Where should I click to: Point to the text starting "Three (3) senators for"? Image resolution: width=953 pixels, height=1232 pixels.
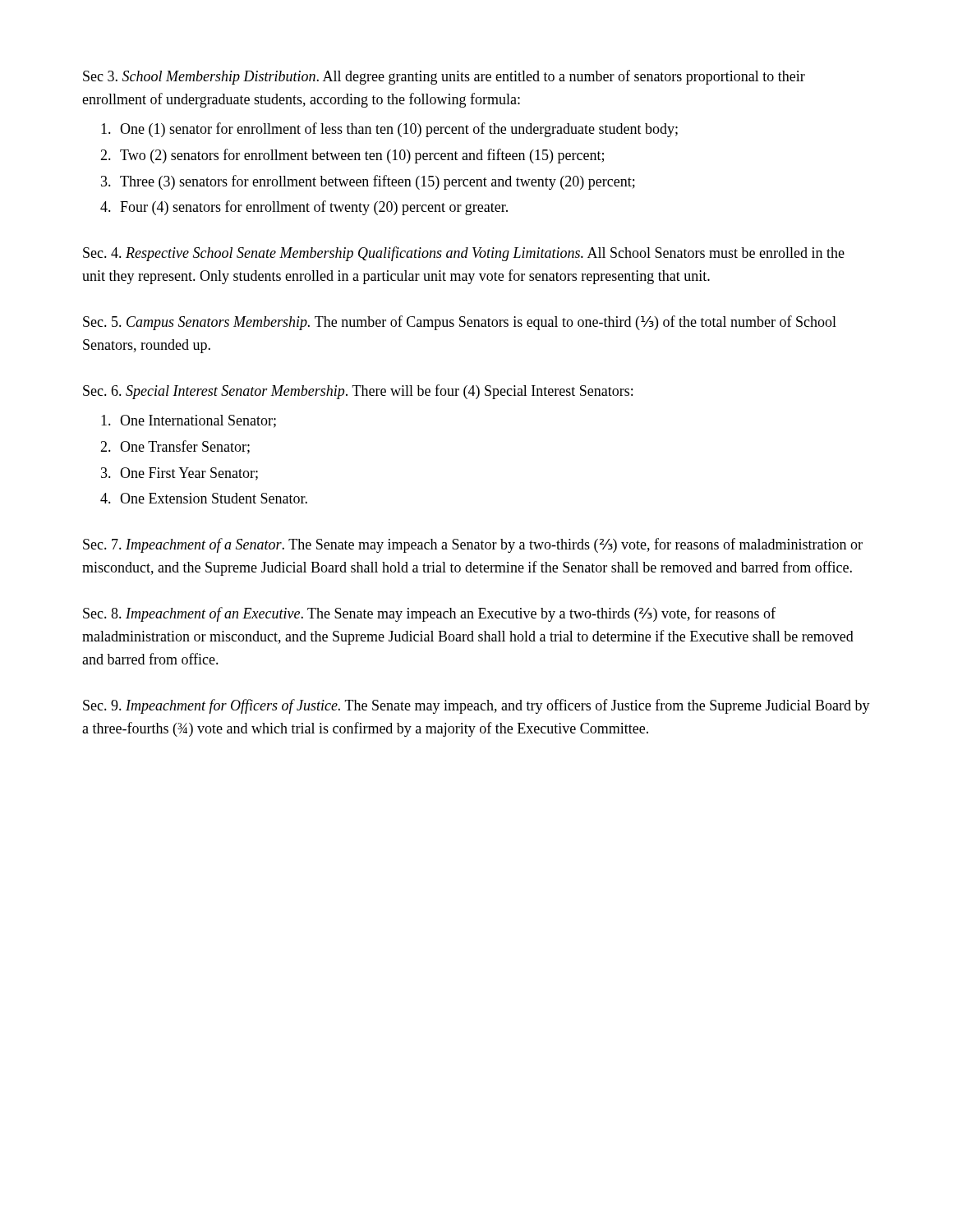click(378, 181)
